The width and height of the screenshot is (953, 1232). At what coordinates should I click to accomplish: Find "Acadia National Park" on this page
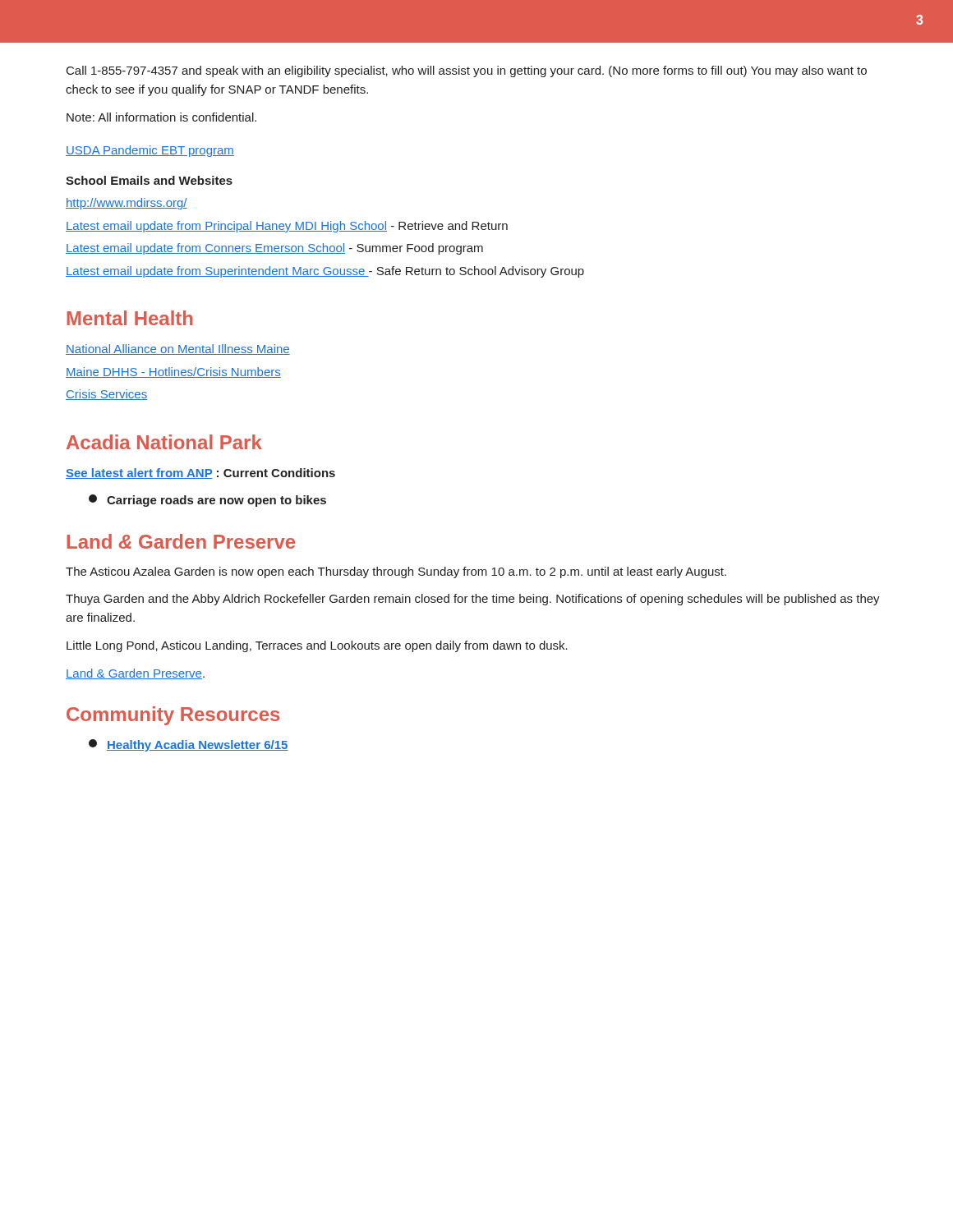point(164,442)
